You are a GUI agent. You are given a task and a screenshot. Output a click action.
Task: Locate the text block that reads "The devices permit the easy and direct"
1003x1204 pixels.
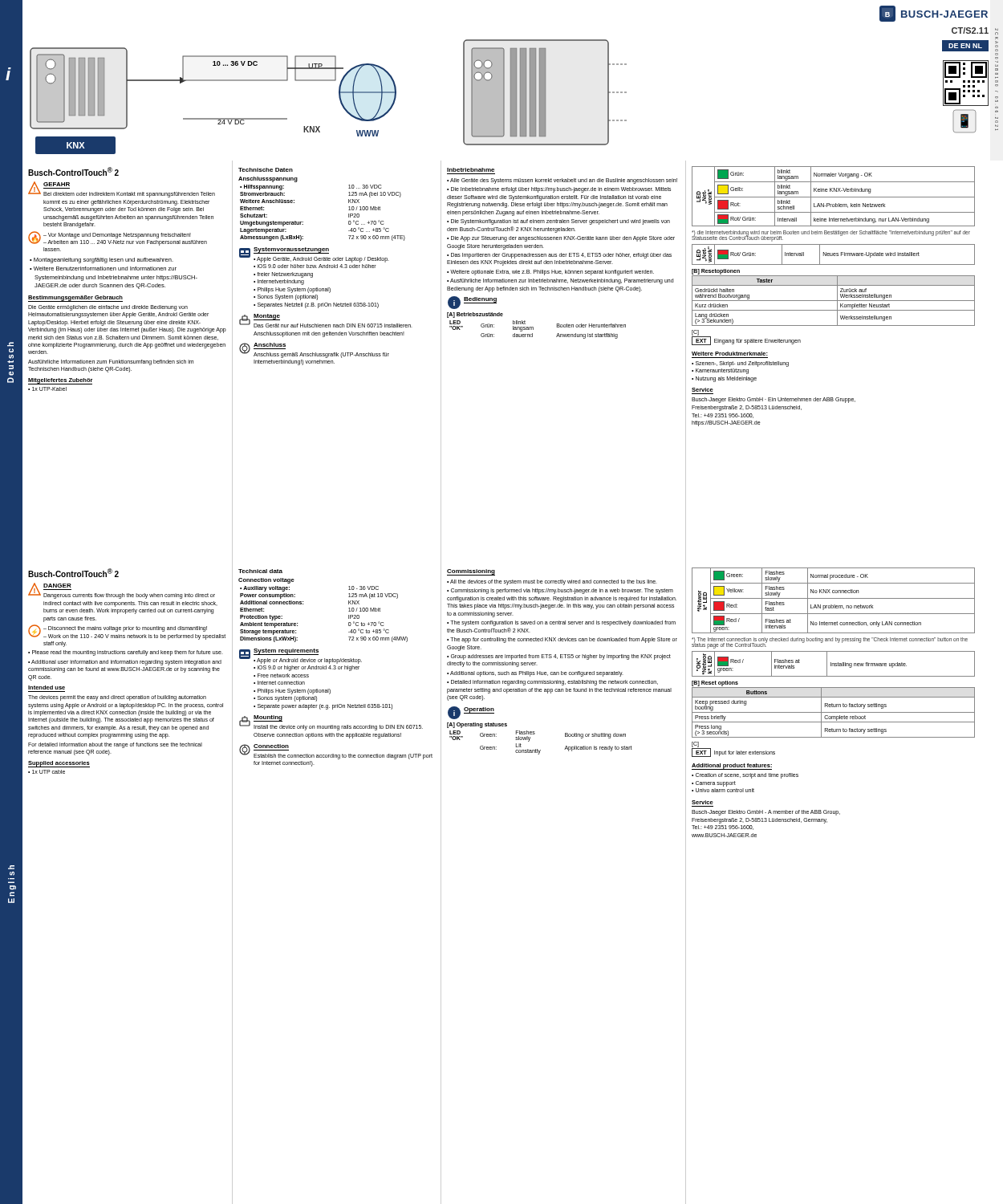(x=126, y=716)
